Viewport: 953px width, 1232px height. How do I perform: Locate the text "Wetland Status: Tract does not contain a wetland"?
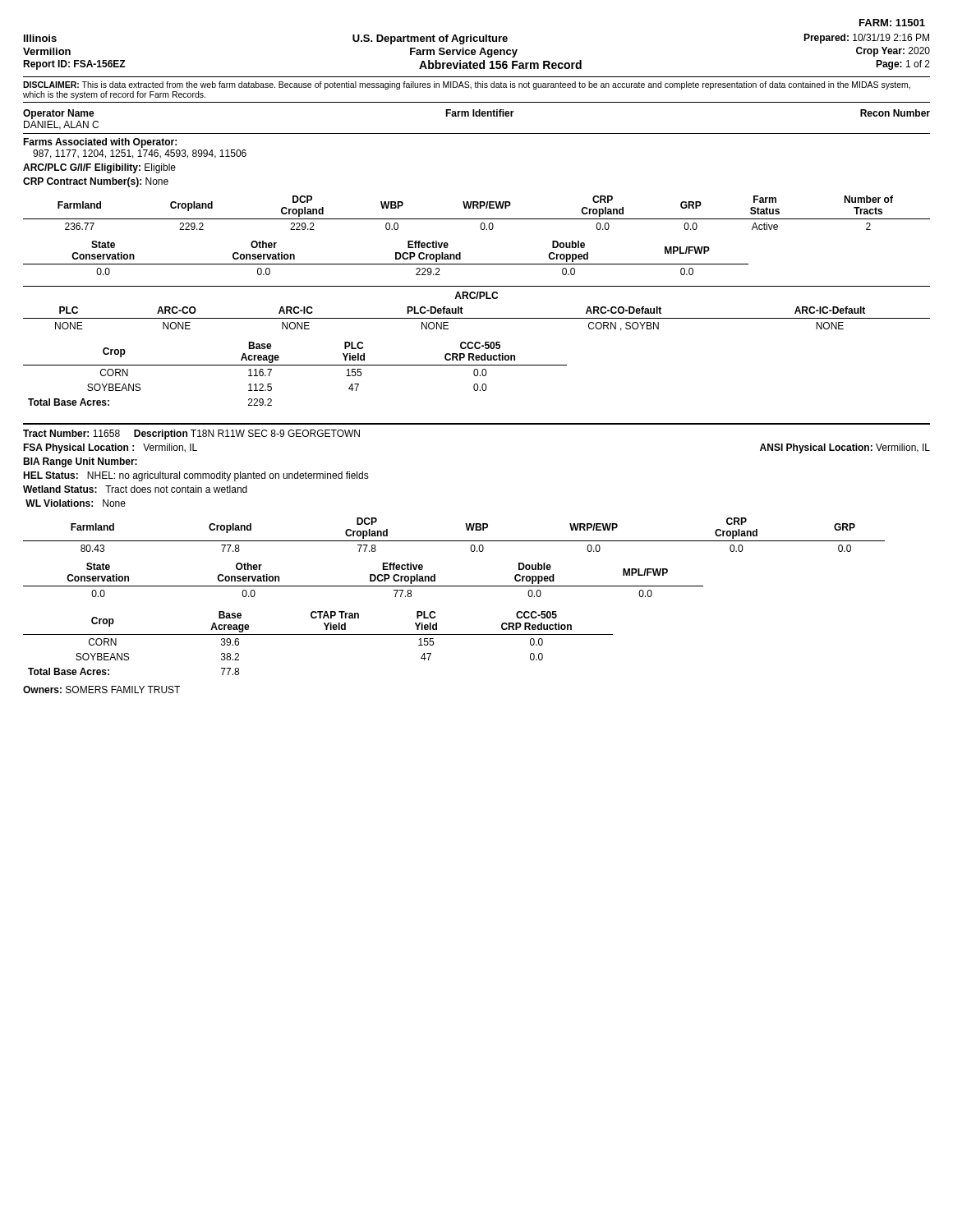pyautogui.click(x=135, y=490)
